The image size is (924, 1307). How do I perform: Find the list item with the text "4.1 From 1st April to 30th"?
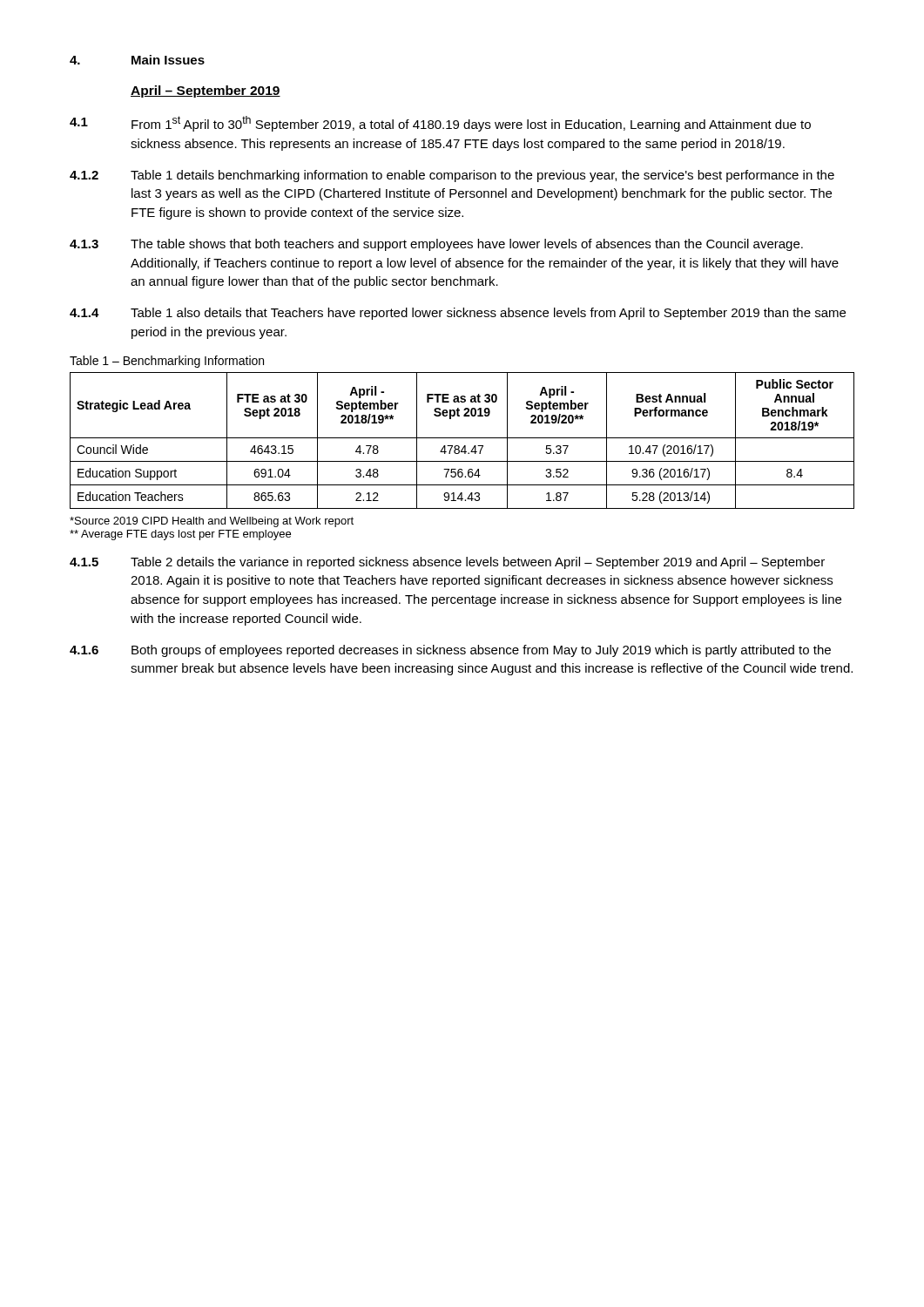tap(462, 133)
